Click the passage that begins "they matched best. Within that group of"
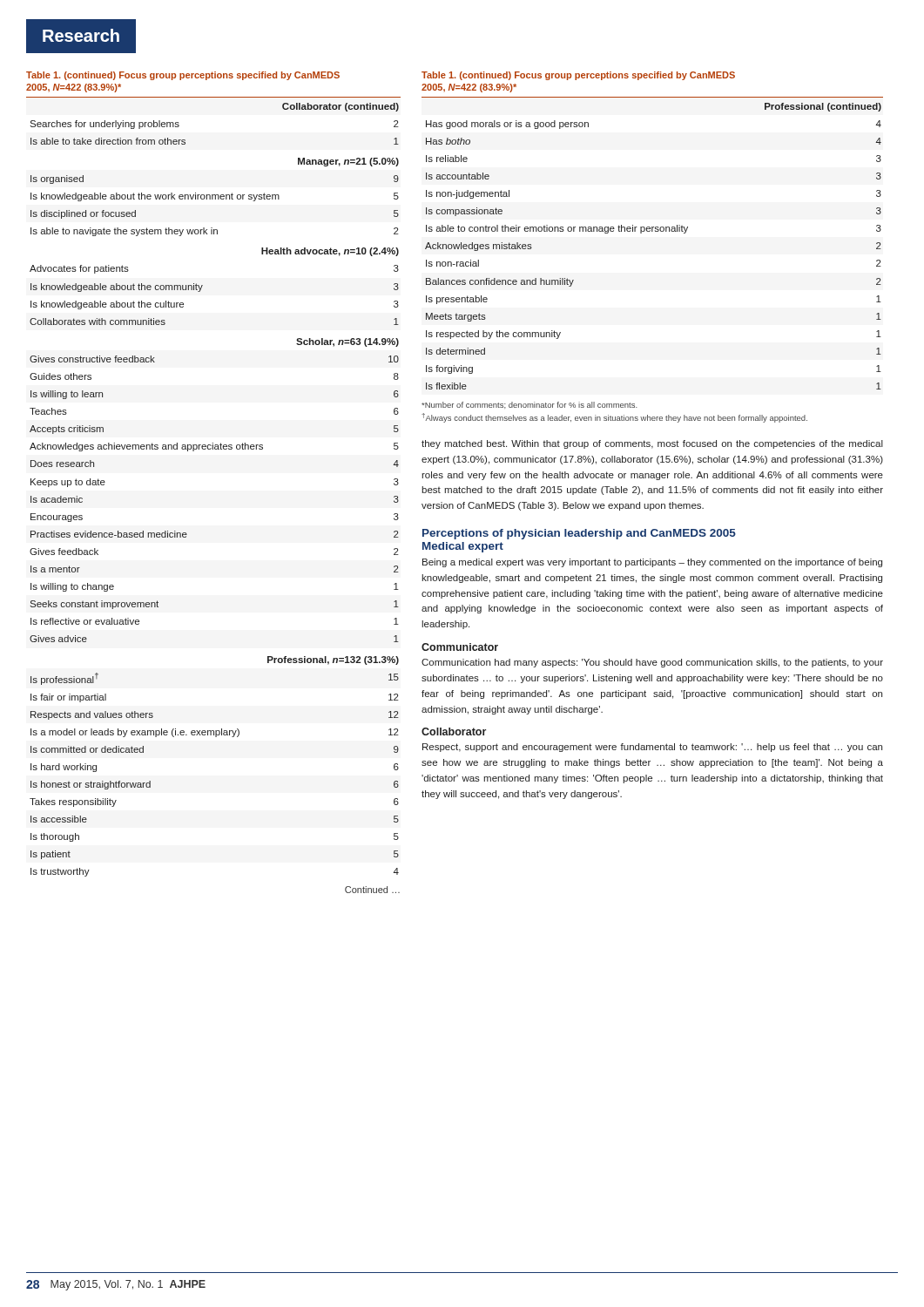The height and width of the screenshot is (1307, 924). (x=652, y=475)
